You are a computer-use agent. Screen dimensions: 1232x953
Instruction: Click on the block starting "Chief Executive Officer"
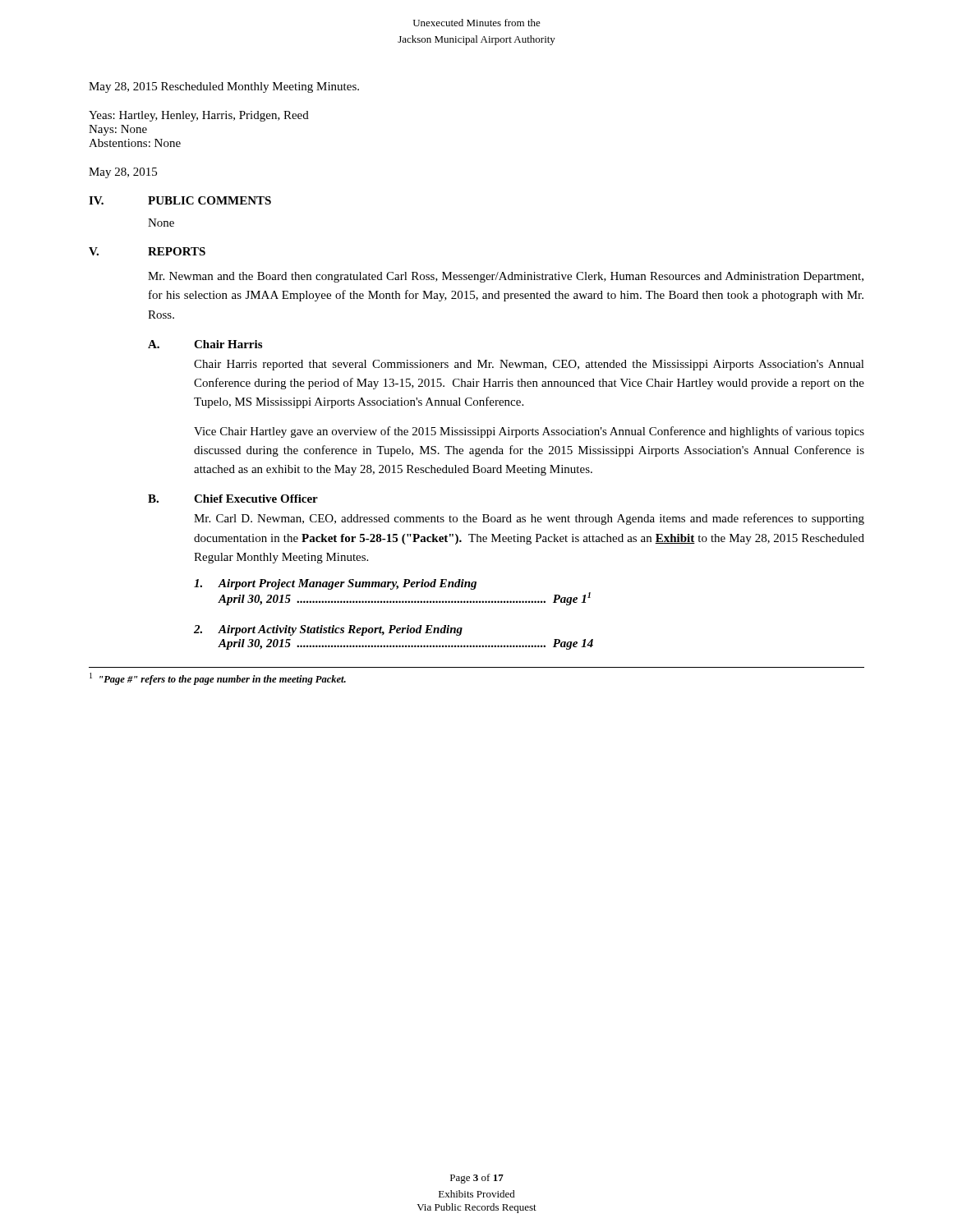[x=256, y=499]
